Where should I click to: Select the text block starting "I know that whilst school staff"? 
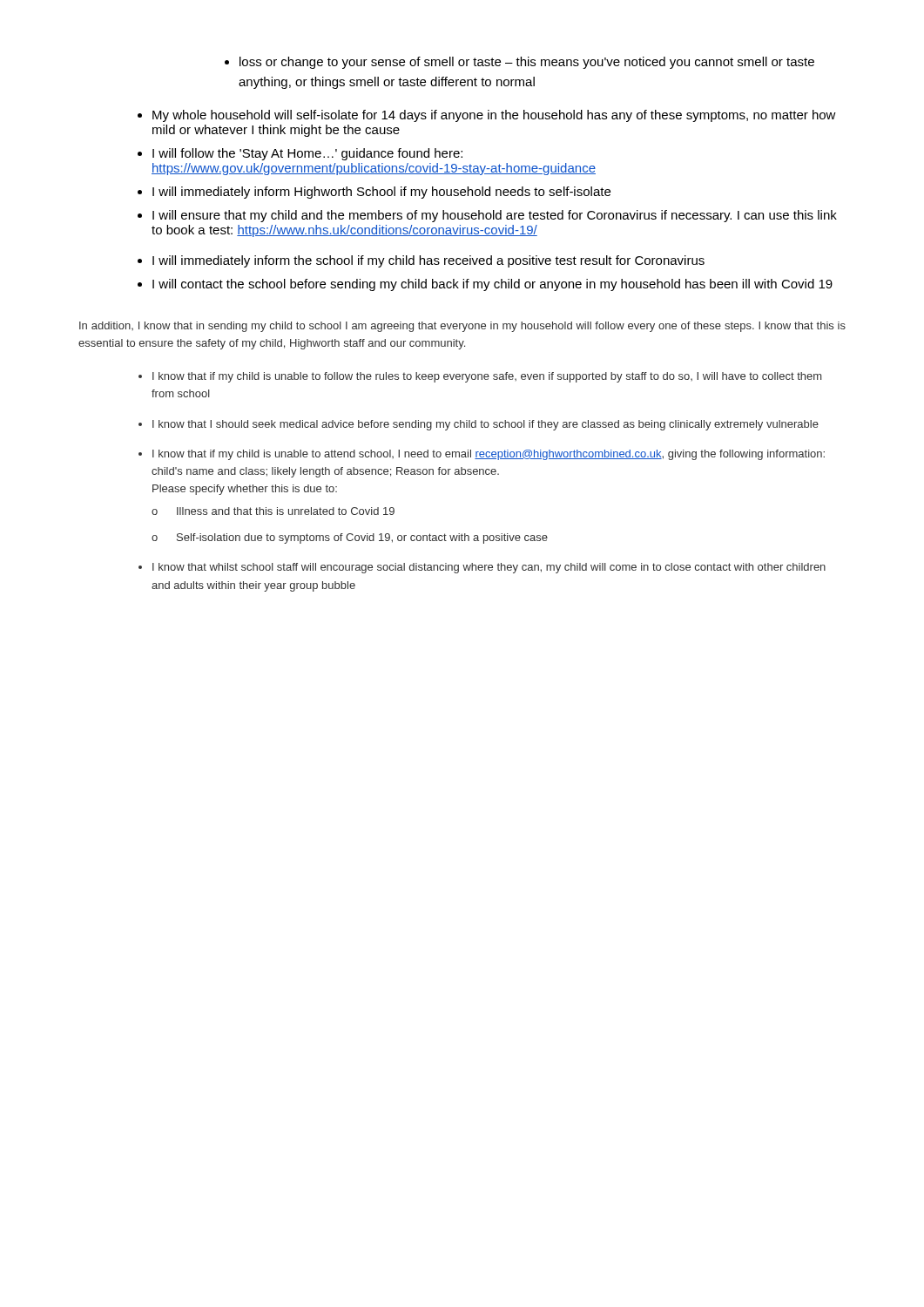pos(489,576)
